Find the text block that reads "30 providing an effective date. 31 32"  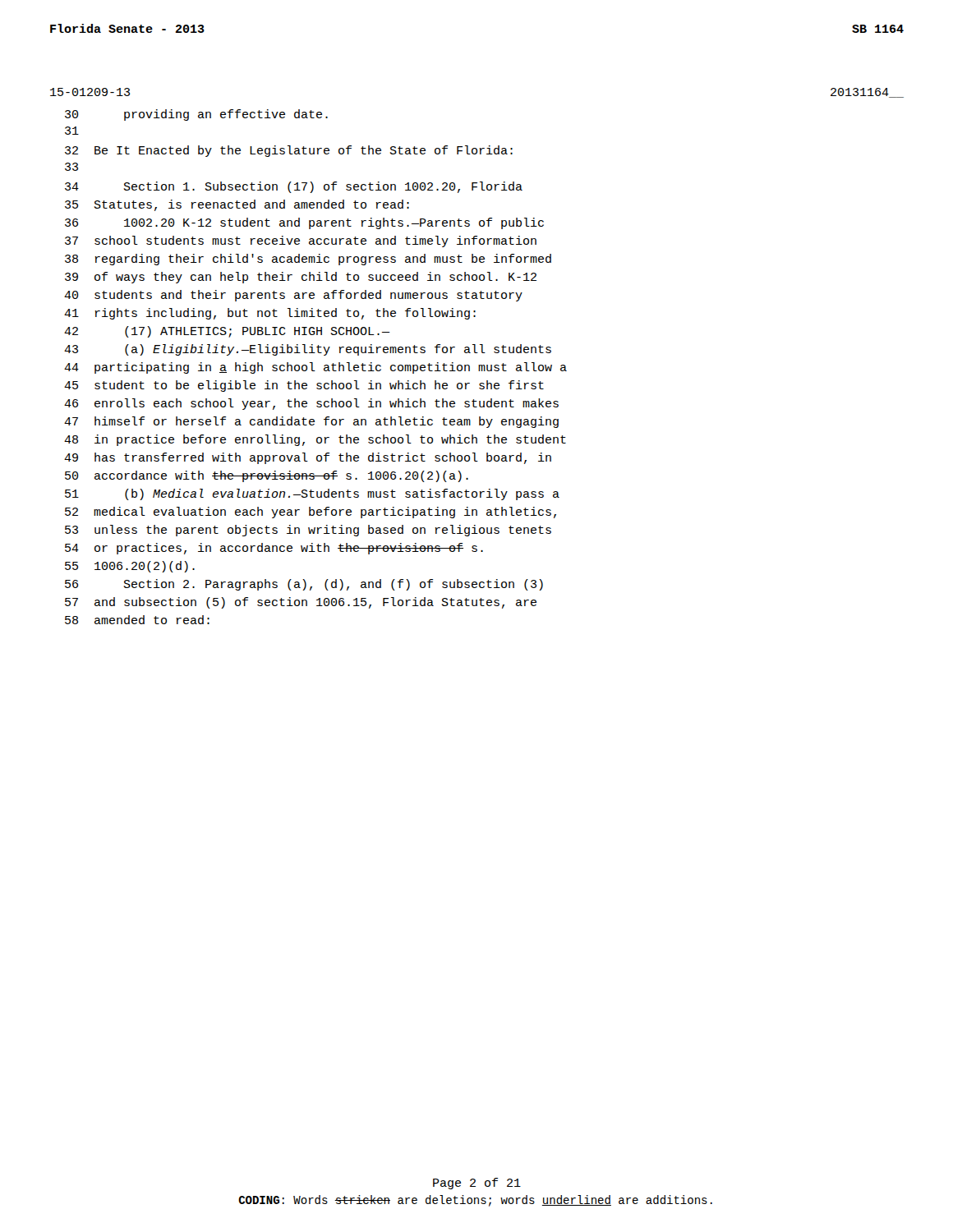pyautogui.click(x=476, y=369)
